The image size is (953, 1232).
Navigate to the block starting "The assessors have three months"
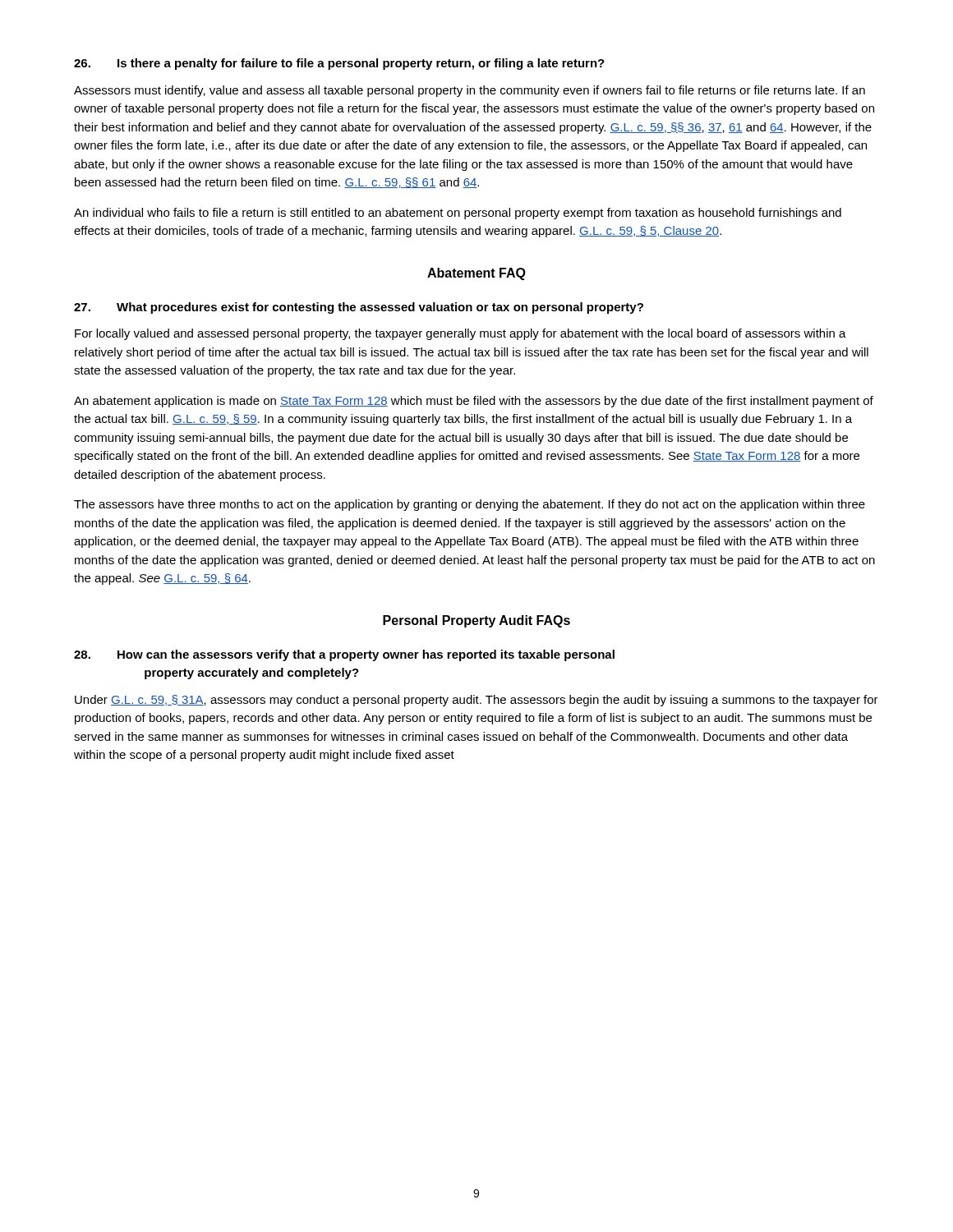(475, 541)
